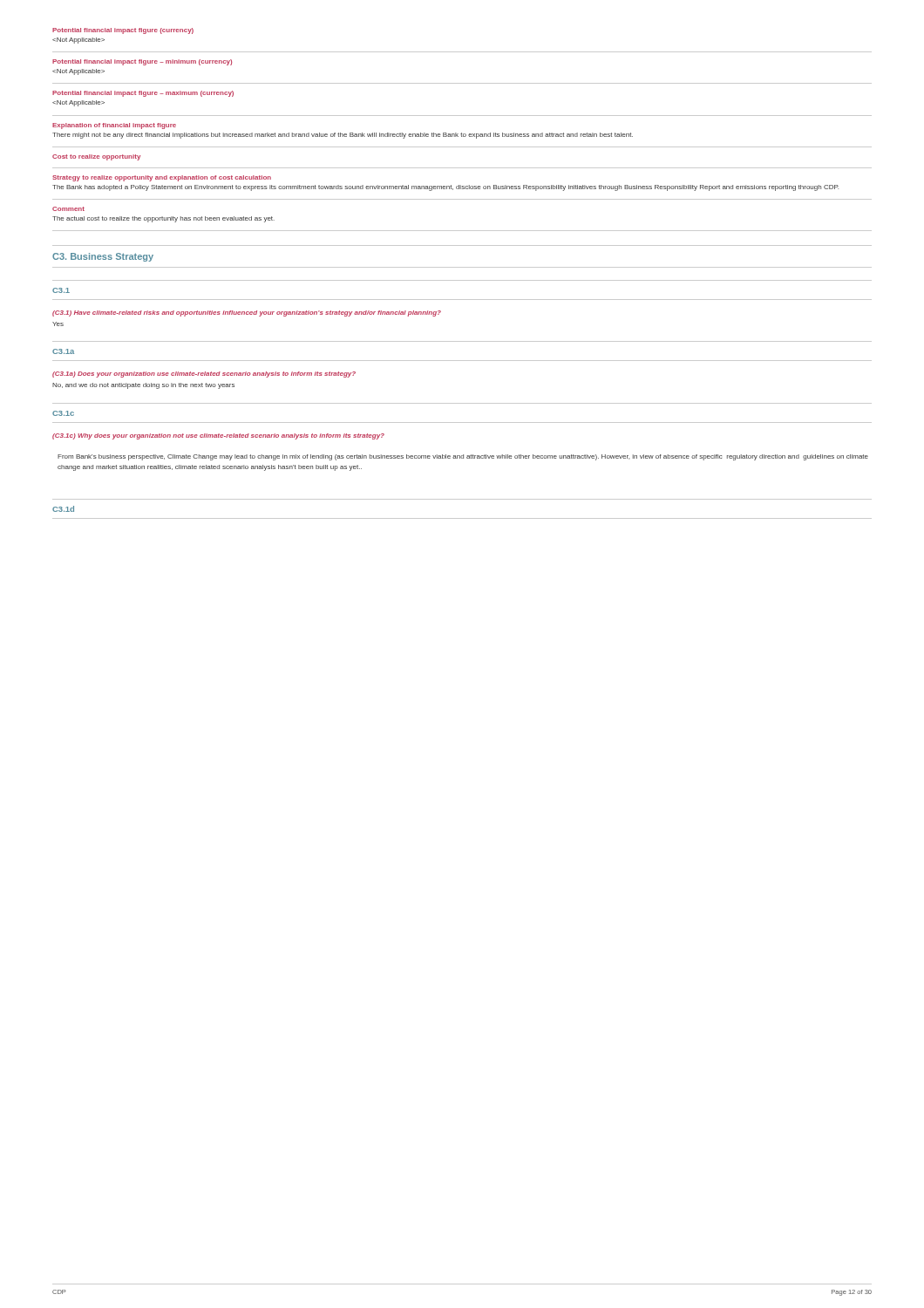Click on the region starting "(C3.1c) Why does"
This screenshot has height=1308, width=924.
[x=218, y=436]
